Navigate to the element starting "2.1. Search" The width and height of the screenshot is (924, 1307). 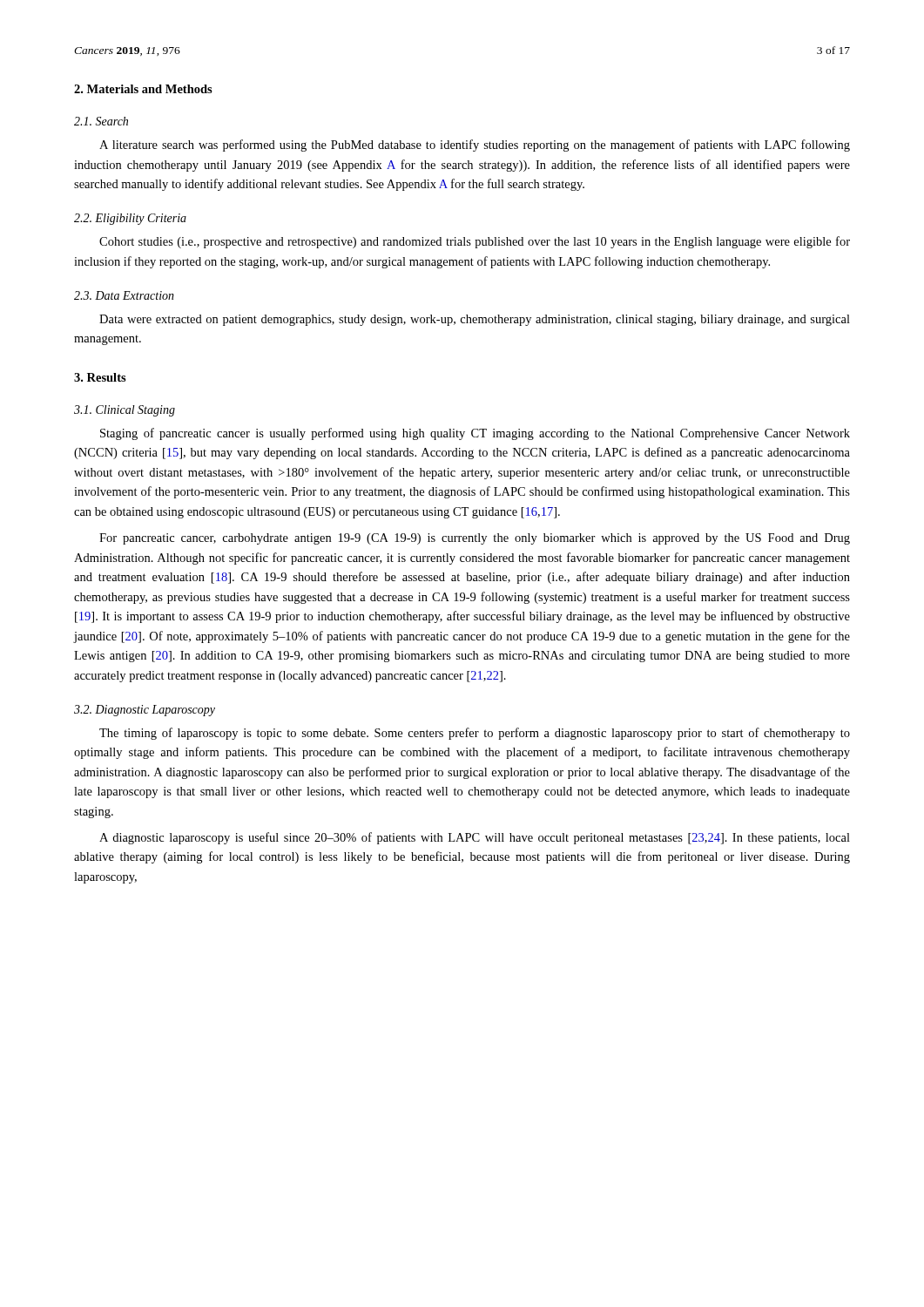101,122
